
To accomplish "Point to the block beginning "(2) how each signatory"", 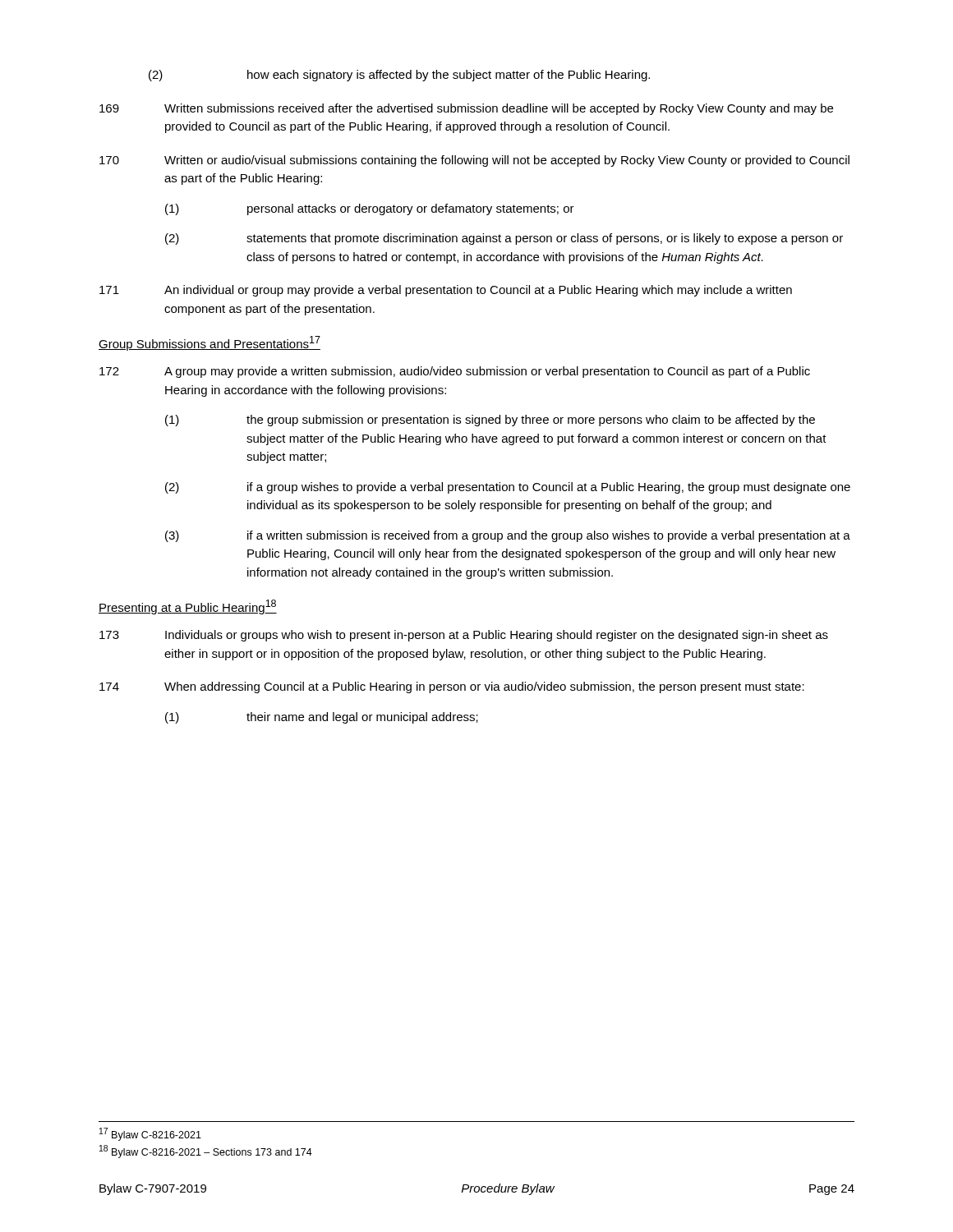I will [x=476, y=75].
